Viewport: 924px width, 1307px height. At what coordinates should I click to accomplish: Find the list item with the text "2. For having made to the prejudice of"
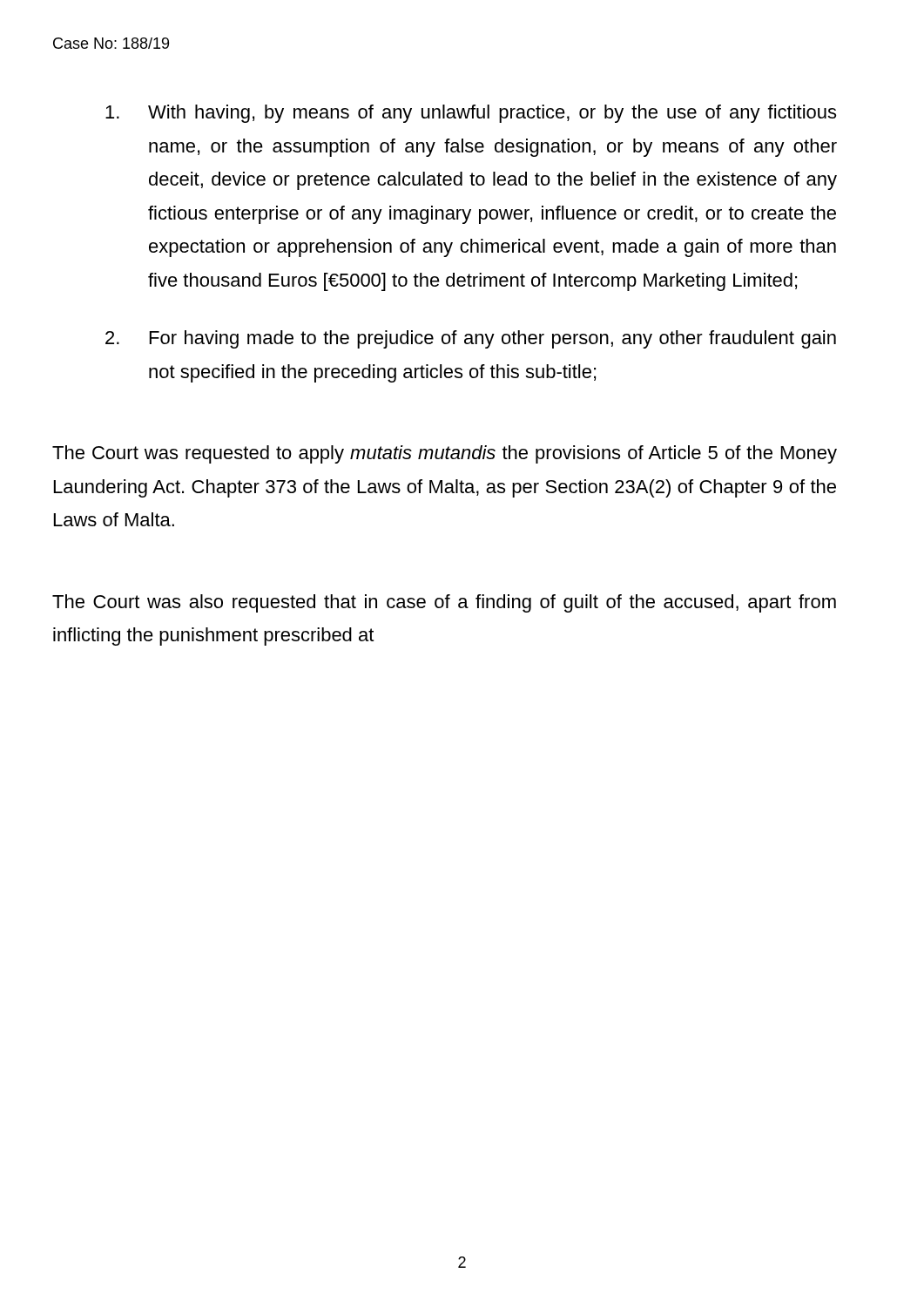click(471, 355)
